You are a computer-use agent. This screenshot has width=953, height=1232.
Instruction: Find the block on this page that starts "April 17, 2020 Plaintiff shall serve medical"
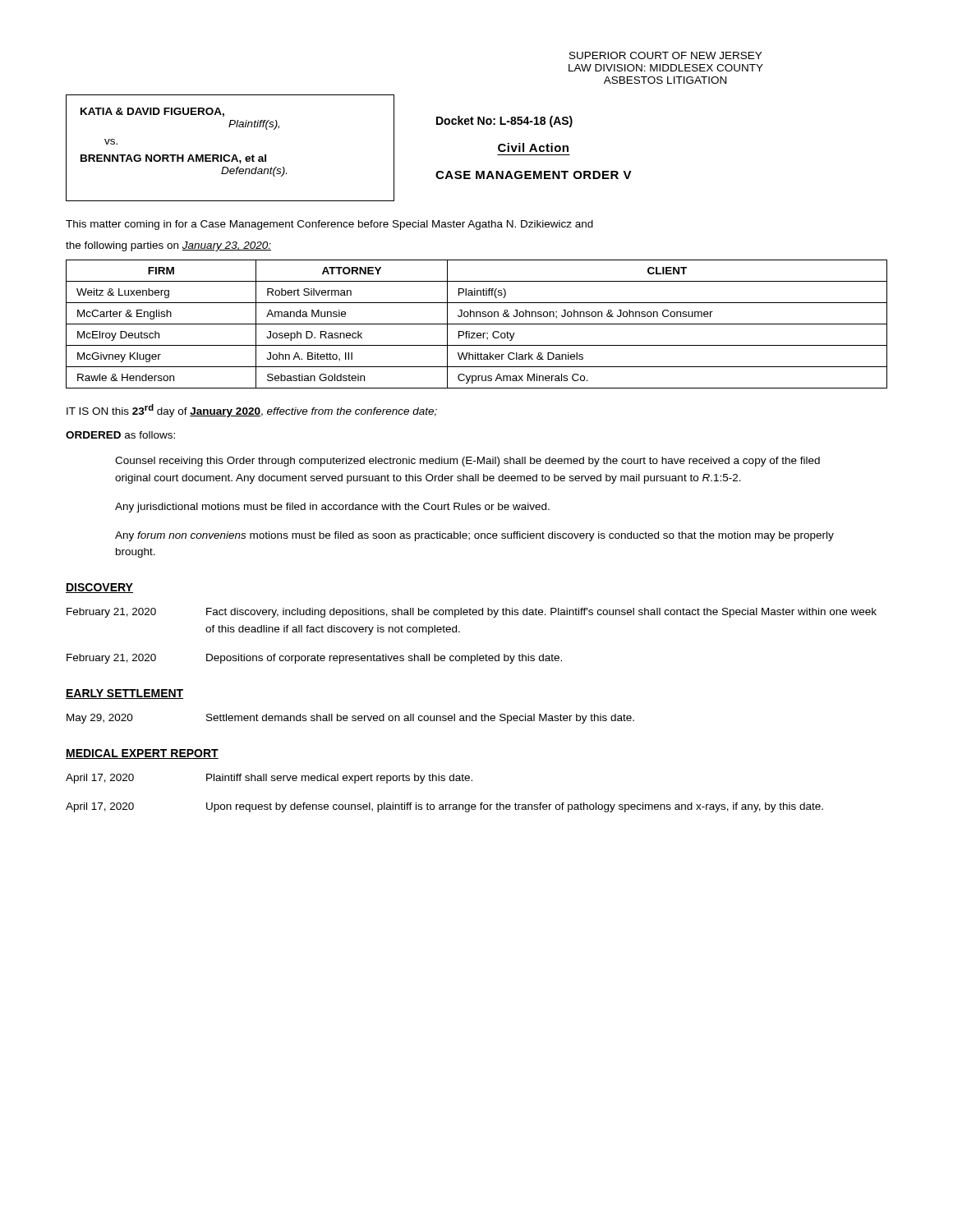pos(476,778)
